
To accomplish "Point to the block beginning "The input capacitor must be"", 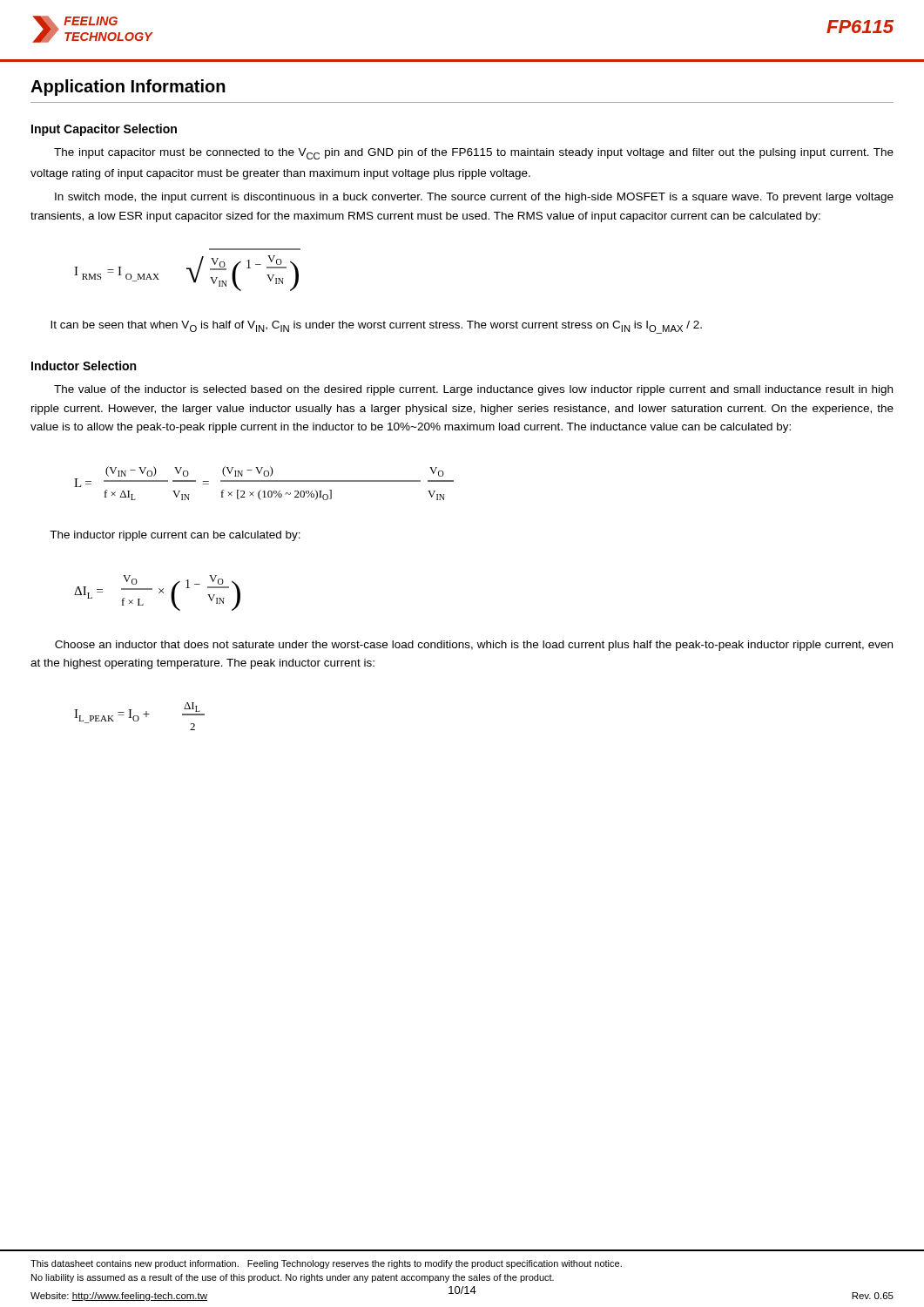I will 462,162.
